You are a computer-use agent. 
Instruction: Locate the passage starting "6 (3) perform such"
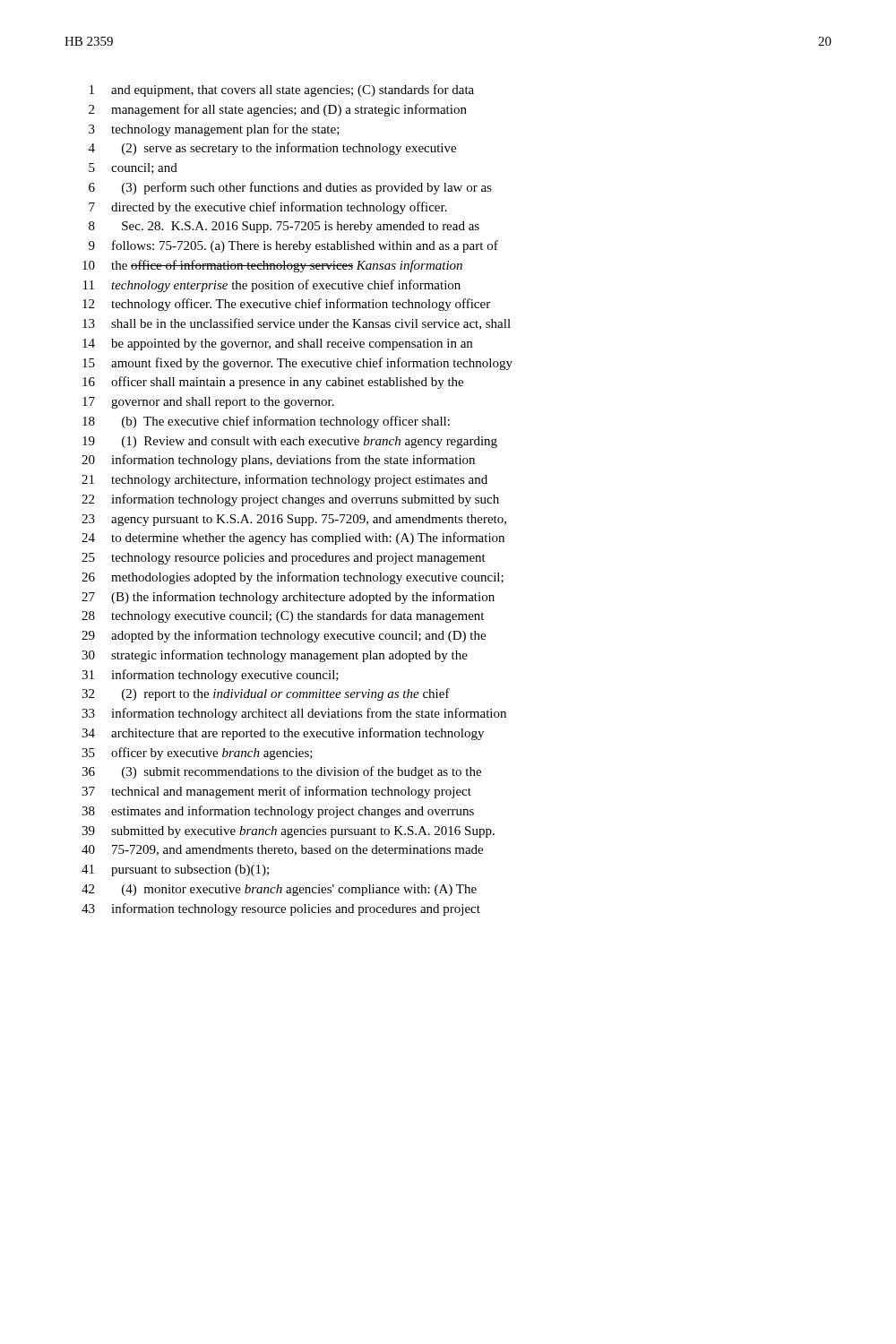[x=448, y=198]
